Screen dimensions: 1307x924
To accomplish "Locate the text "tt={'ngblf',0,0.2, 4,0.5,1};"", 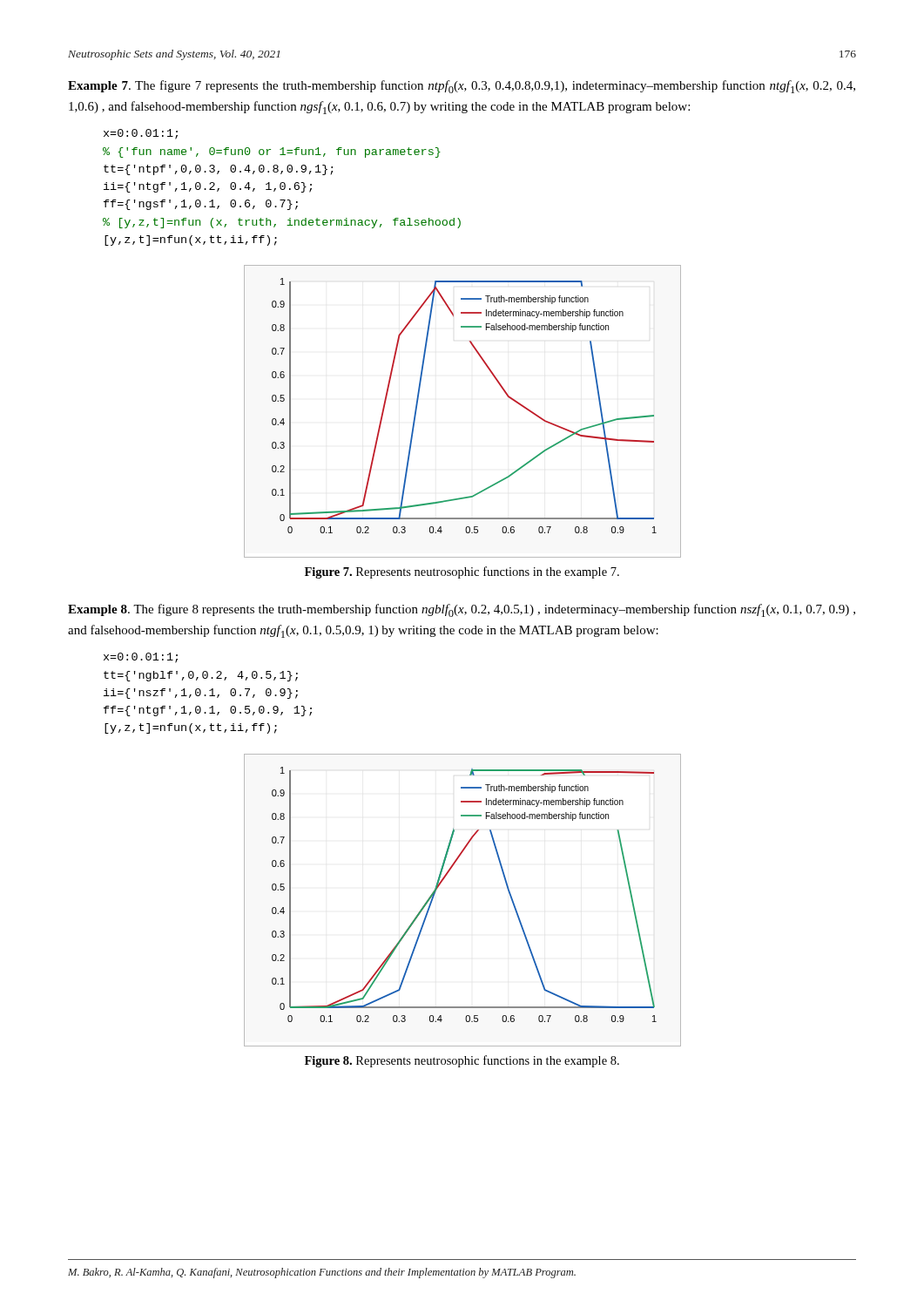I will pyautogui.click(x=202, y=675).
